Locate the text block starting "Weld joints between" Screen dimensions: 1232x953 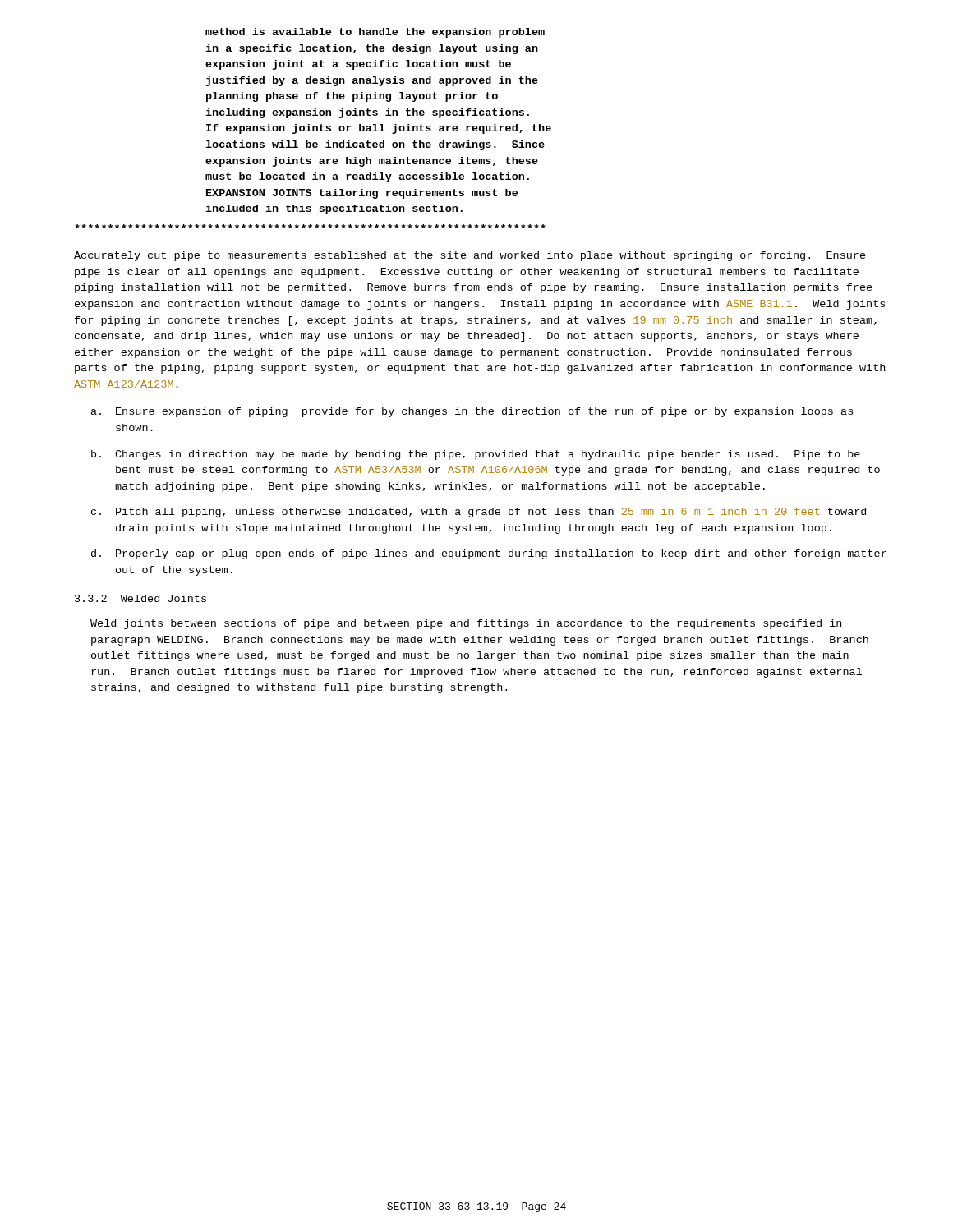click(480, 656)
